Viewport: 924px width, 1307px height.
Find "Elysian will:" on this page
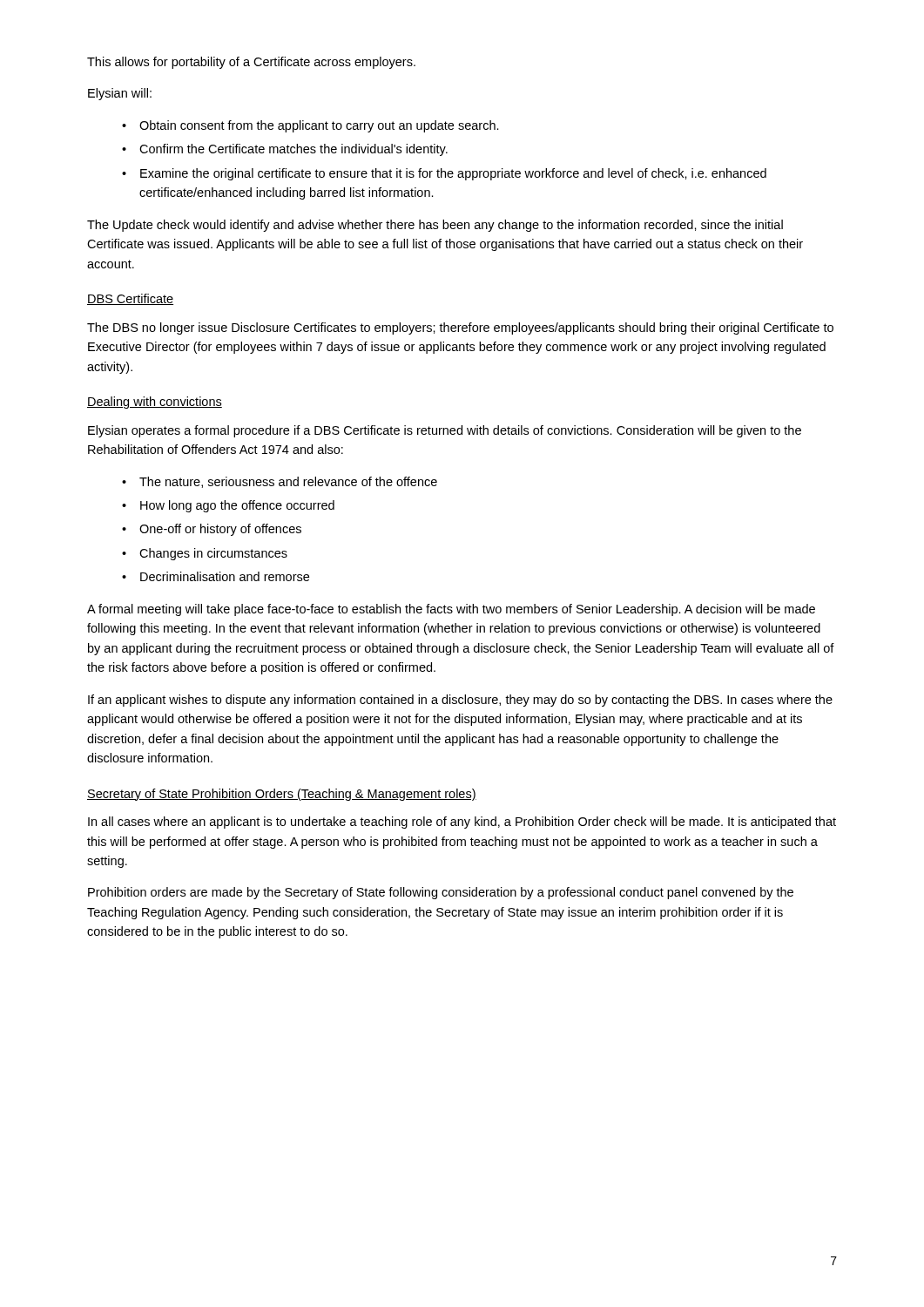(120, 94)
